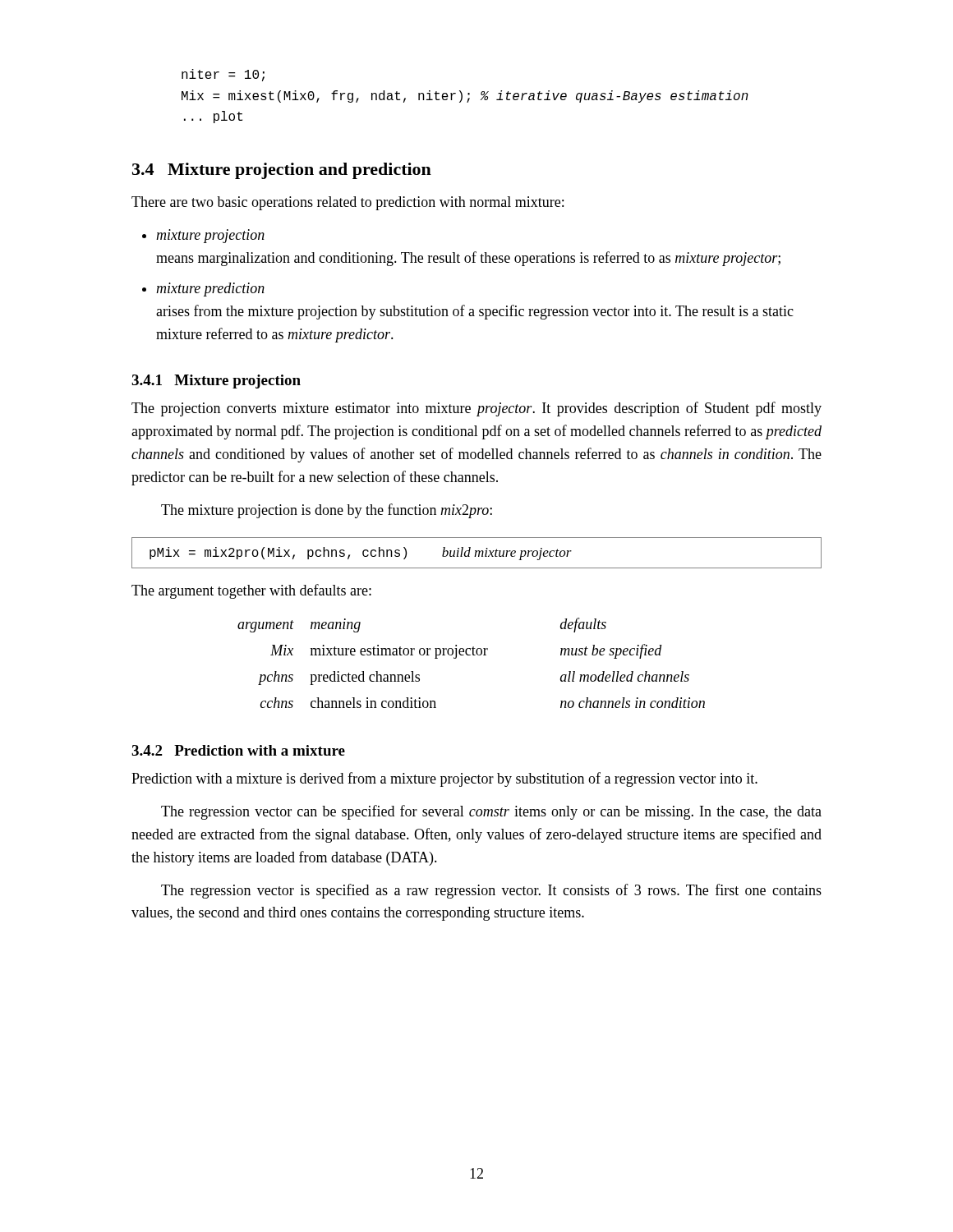Select the section header with the text "3.4.2 Prediction with a mixture"
The height and width of the screenshot is (1232, 953).
[x=238, y=750]
